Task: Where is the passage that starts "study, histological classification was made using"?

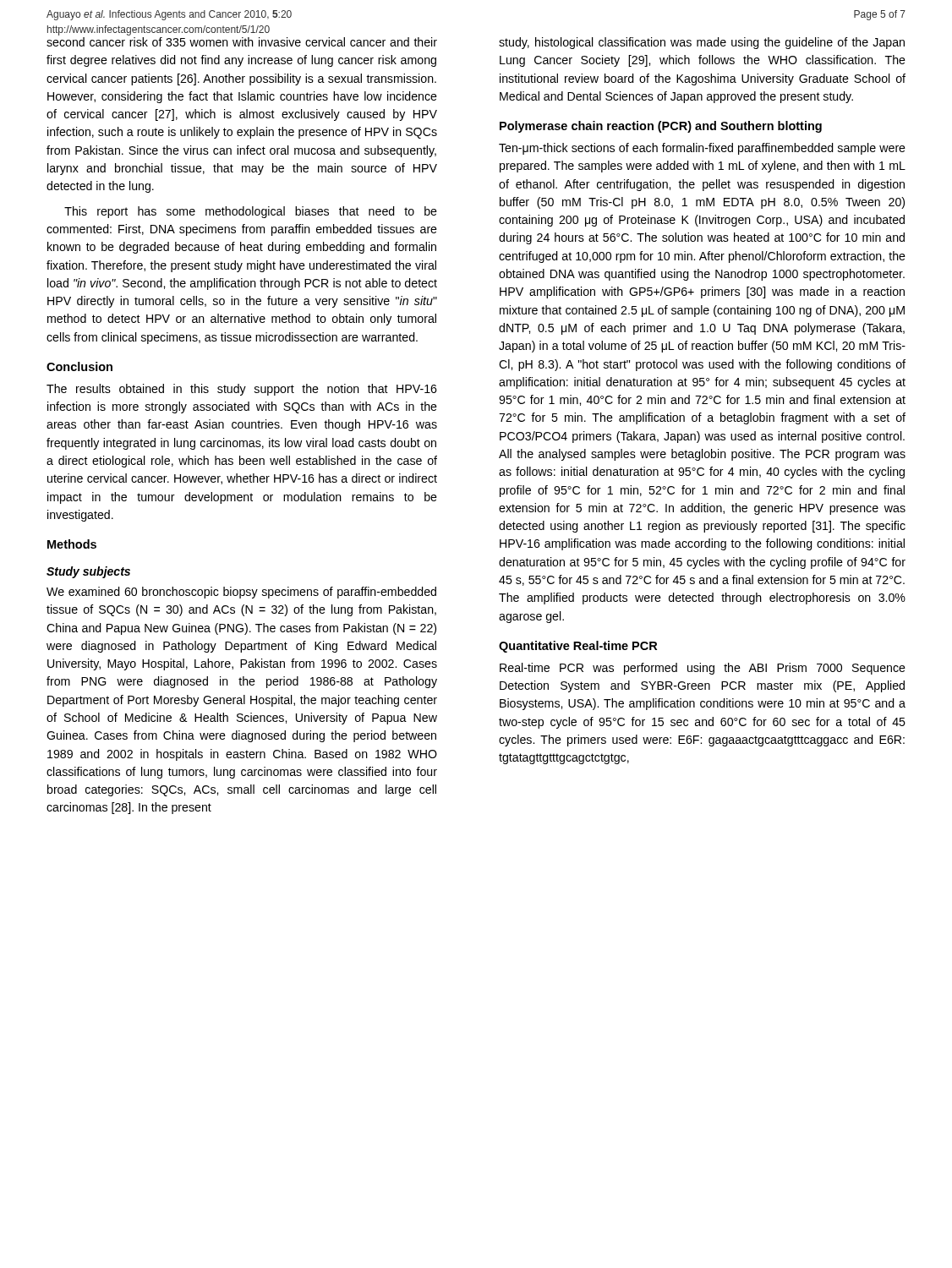Action: [x=702, y=70]
